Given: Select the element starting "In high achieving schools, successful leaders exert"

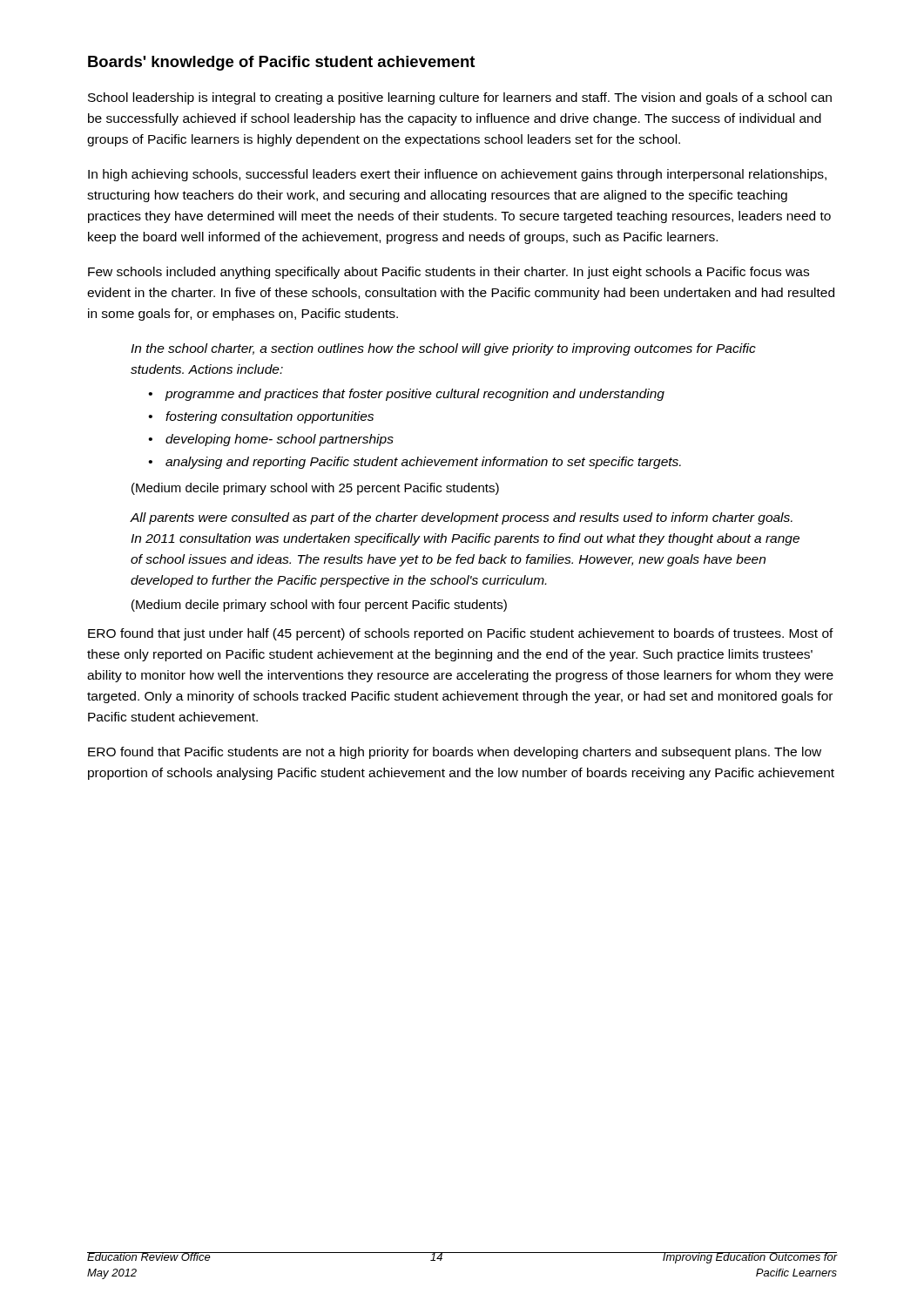Looking at the screenshot, I should (459, 205).
